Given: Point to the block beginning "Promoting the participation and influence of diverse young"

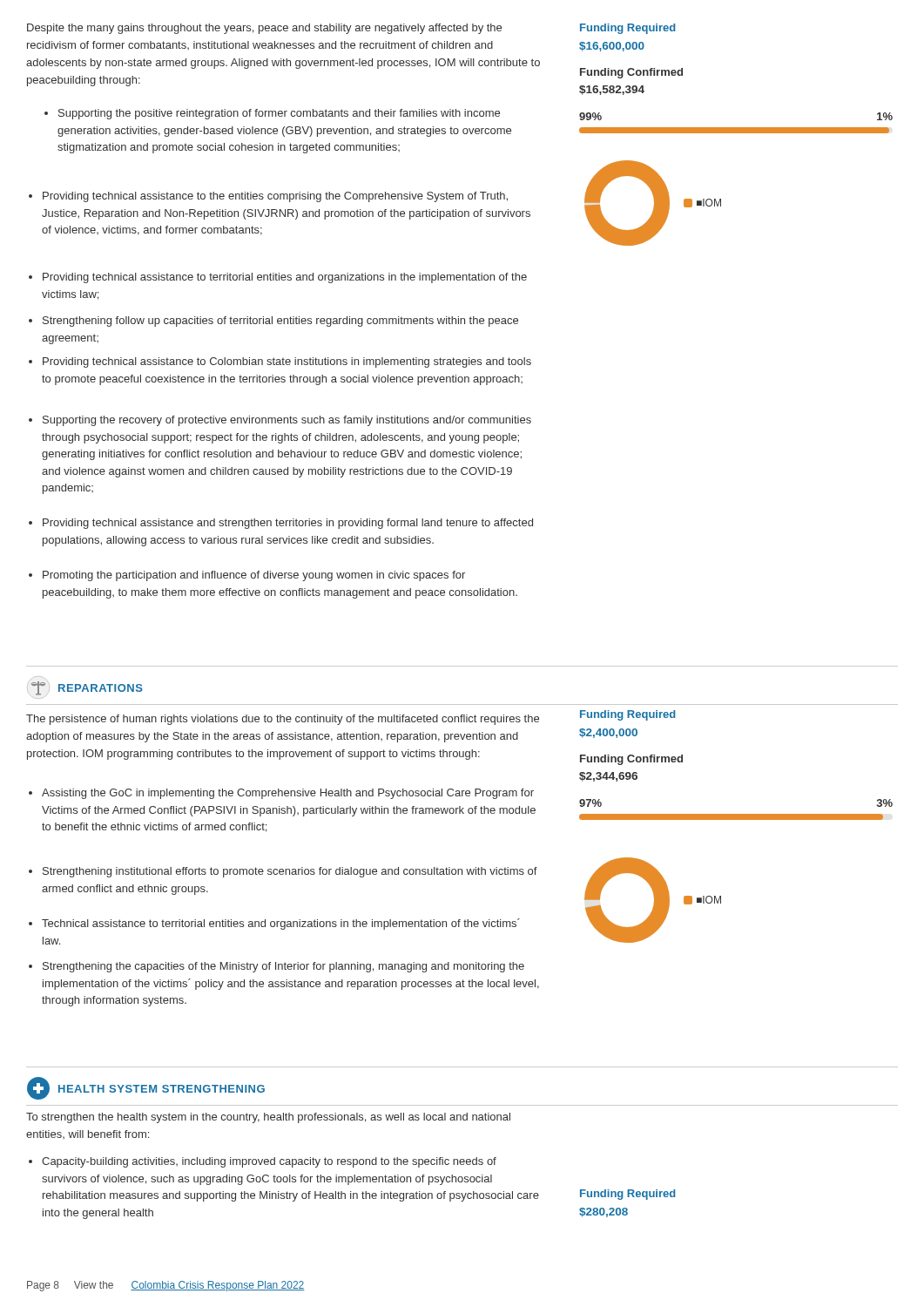Looking at the screenshot, I should coord(283,583).
